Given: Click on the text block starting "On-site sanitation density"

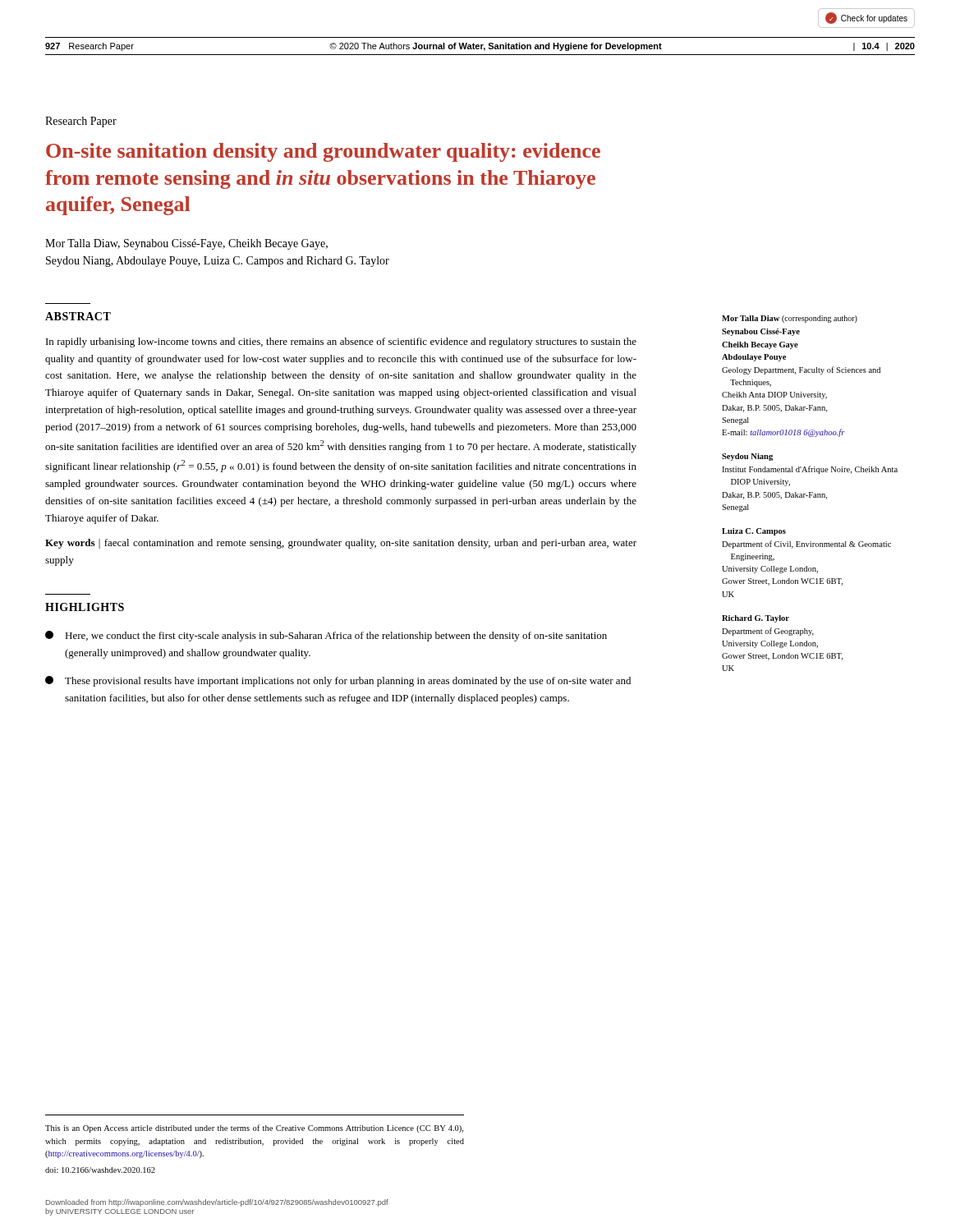Looking at the screenshot, I should click(x=323, y=177).
